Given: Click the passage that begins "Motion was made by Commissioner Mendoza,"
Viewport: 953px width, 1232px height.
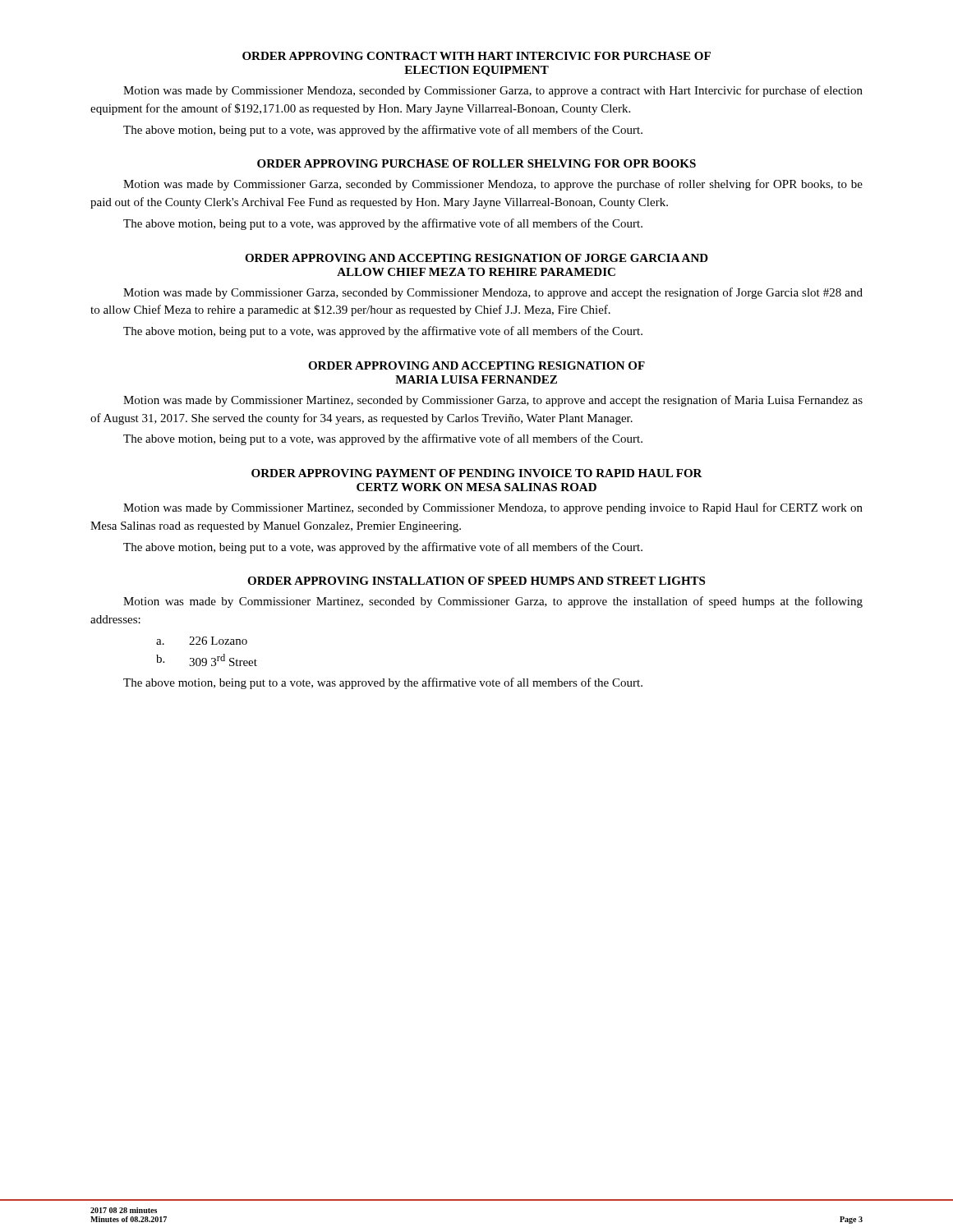Looking at the screenshot, I should click(476, 99).
